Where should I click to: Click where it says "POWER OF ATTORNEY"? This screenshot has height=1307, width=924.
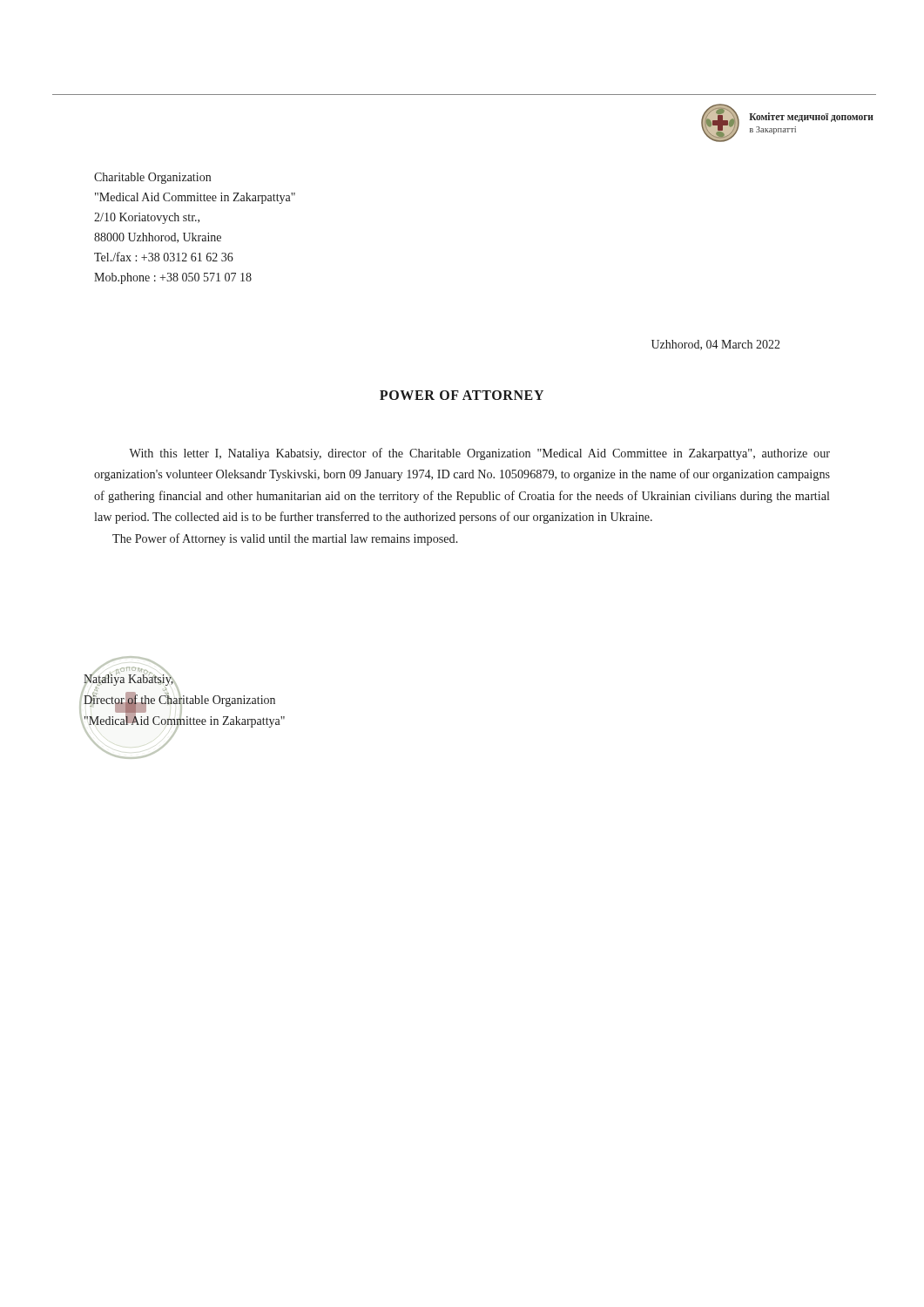[462, 395]
